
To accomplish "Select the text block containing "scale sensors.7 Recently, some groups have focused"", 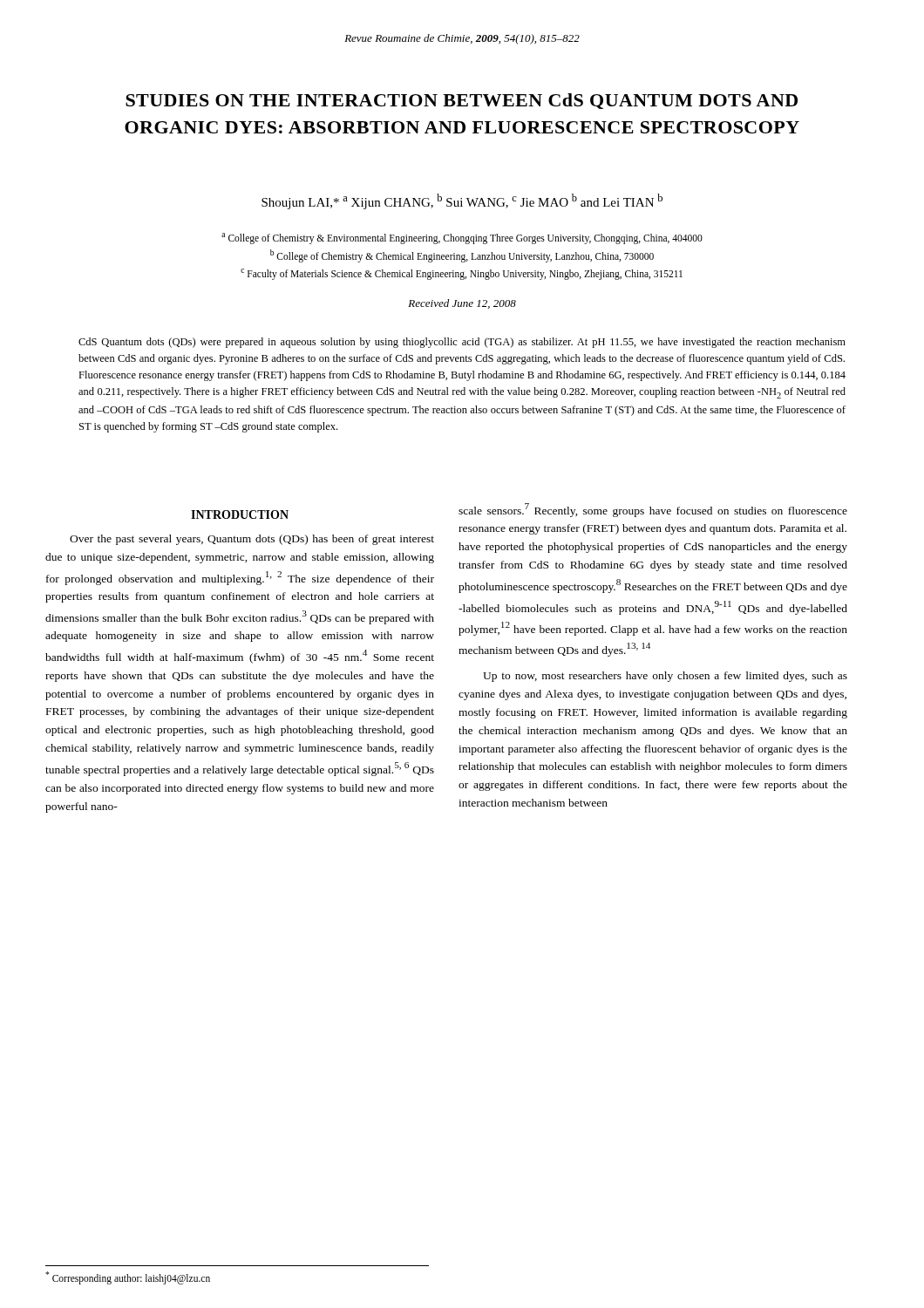I will 653,656.
